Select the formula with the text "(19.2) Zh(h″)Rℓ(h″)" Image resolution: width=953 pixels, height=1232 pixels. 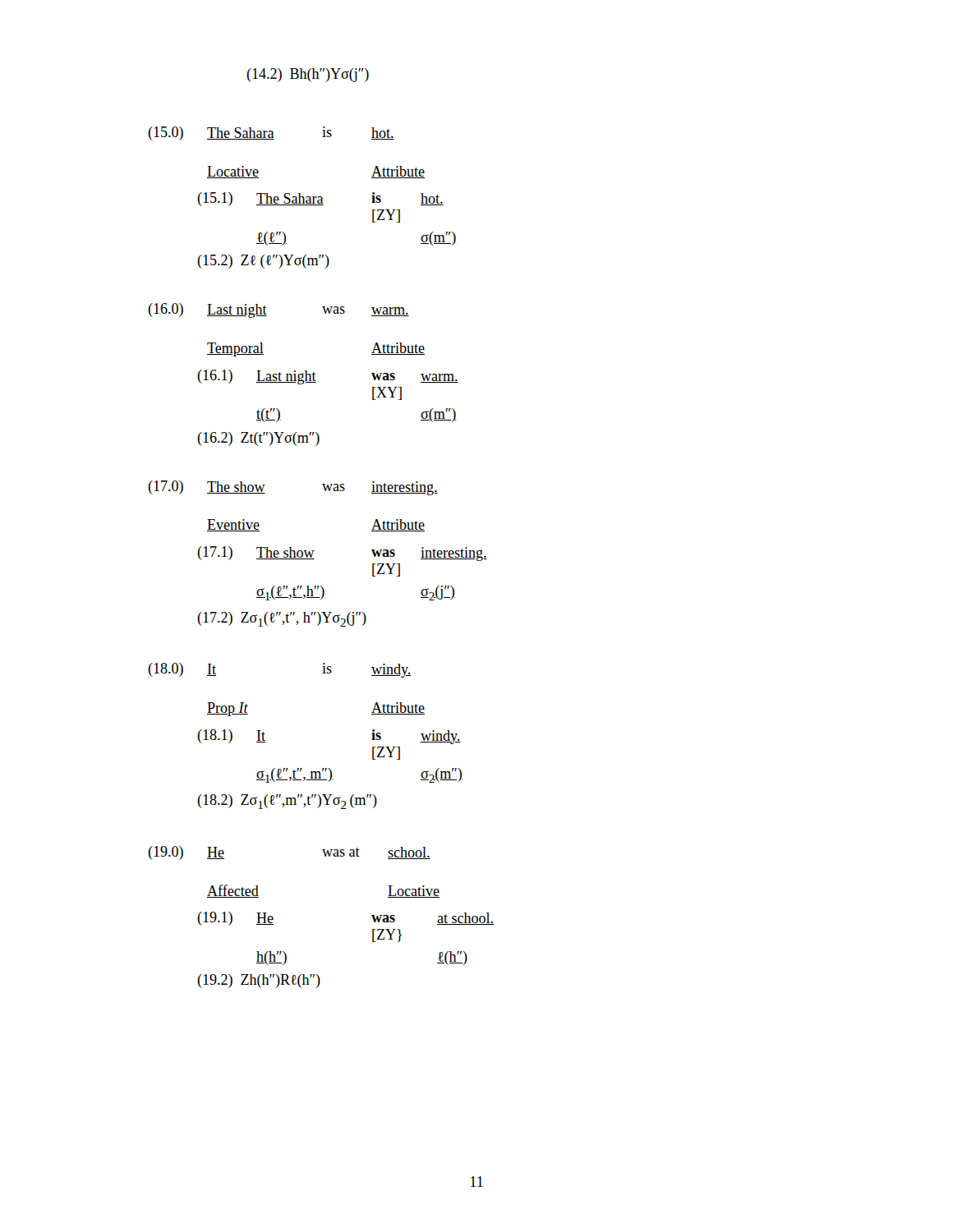pos(259,980)
